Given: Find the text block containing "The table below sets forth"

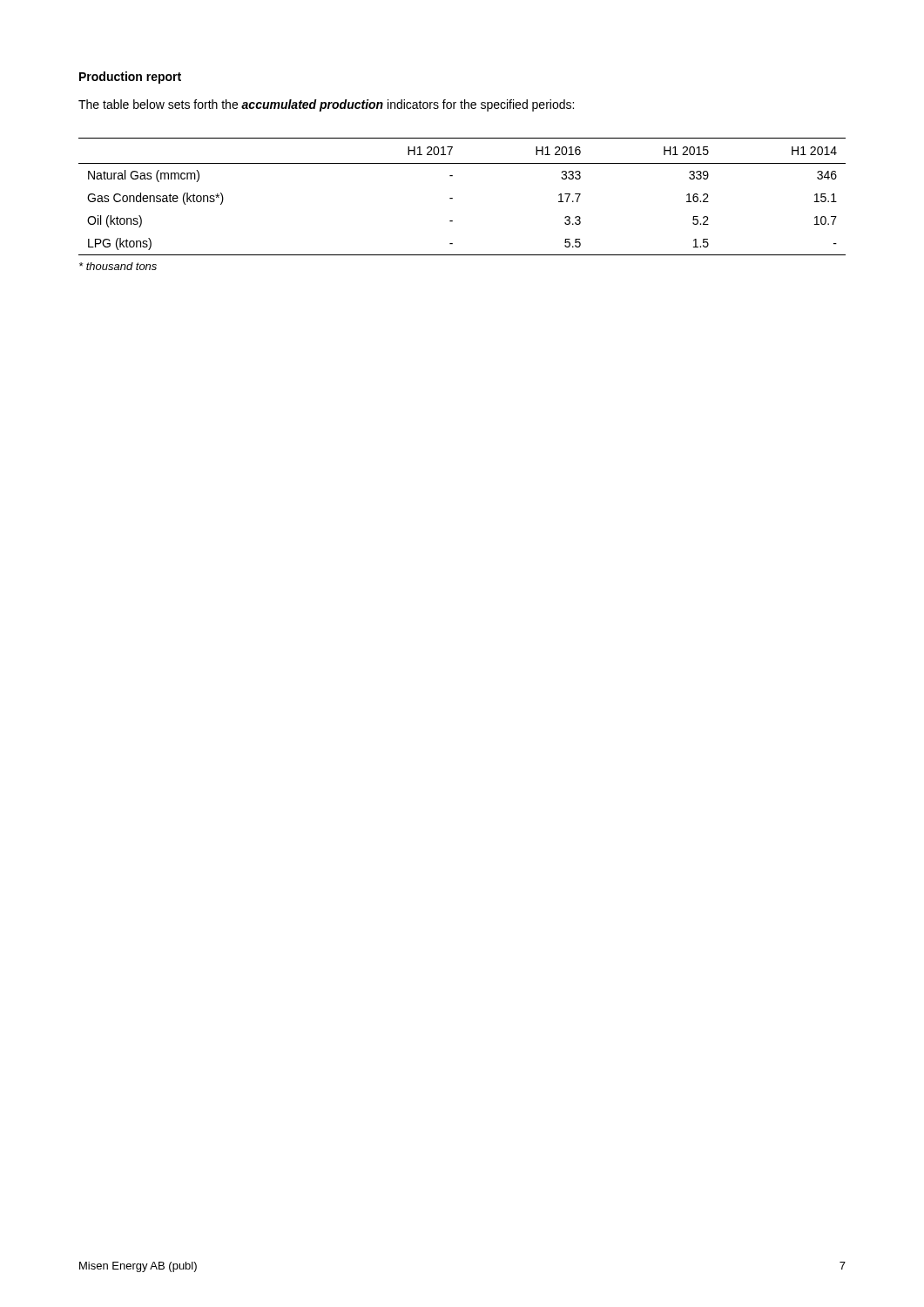Looking at the screenshot, I should (x=327, y=105).
